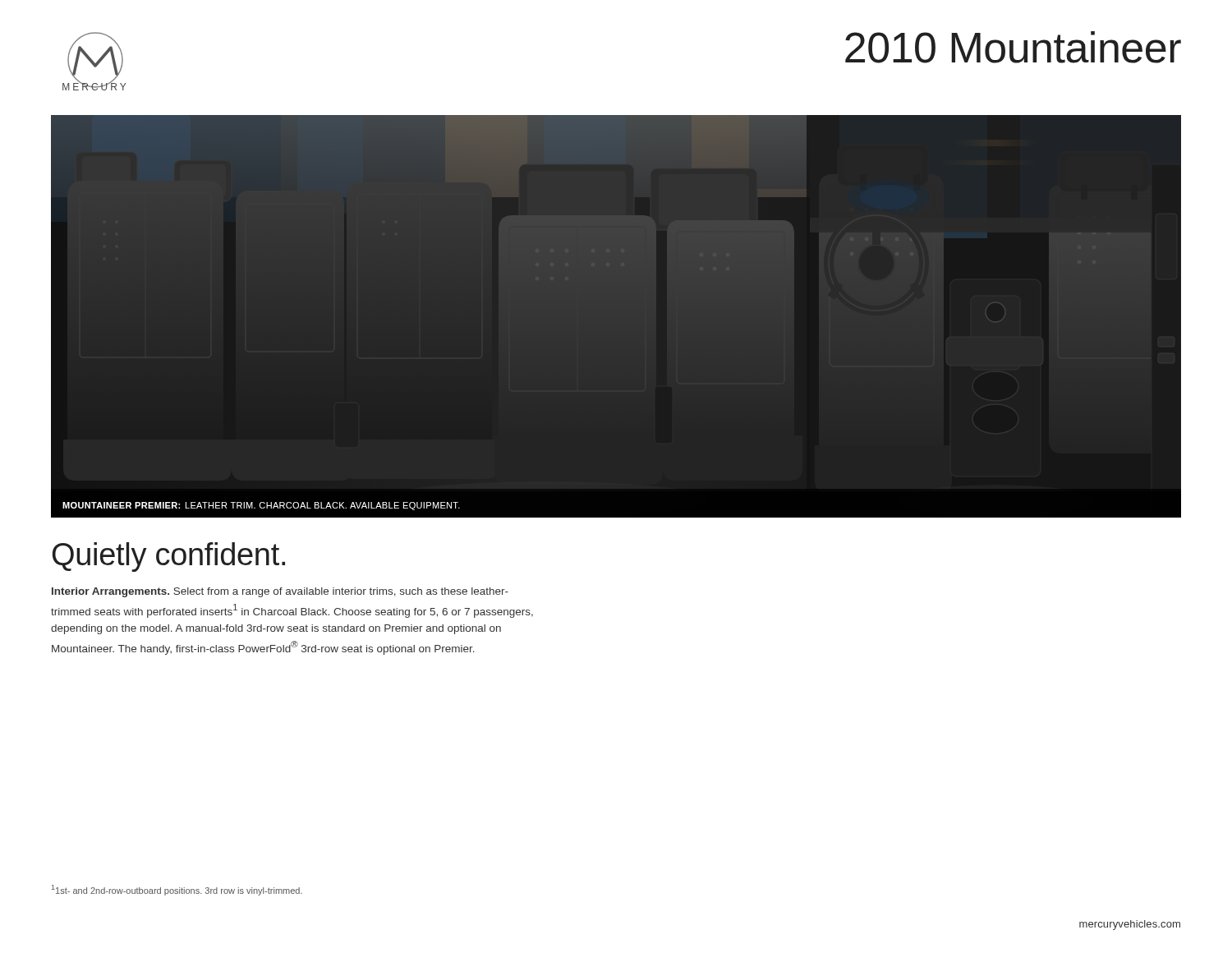Find the text starting "2010 Mountaineer"
1232x953 pixels.
point(1012,48)
